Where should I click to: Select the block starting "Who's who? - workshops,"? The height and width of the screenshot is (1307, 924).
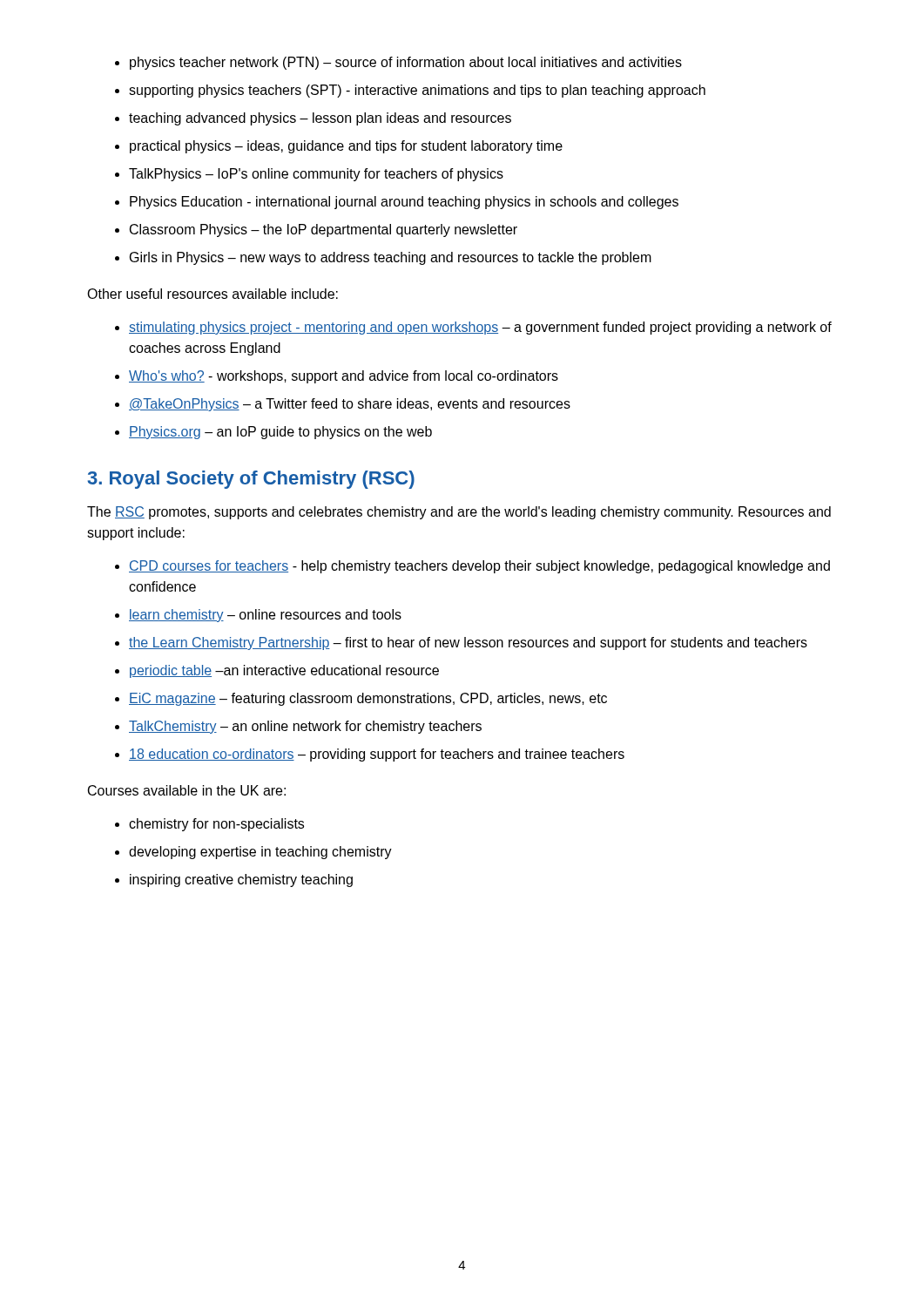[344, 376]
